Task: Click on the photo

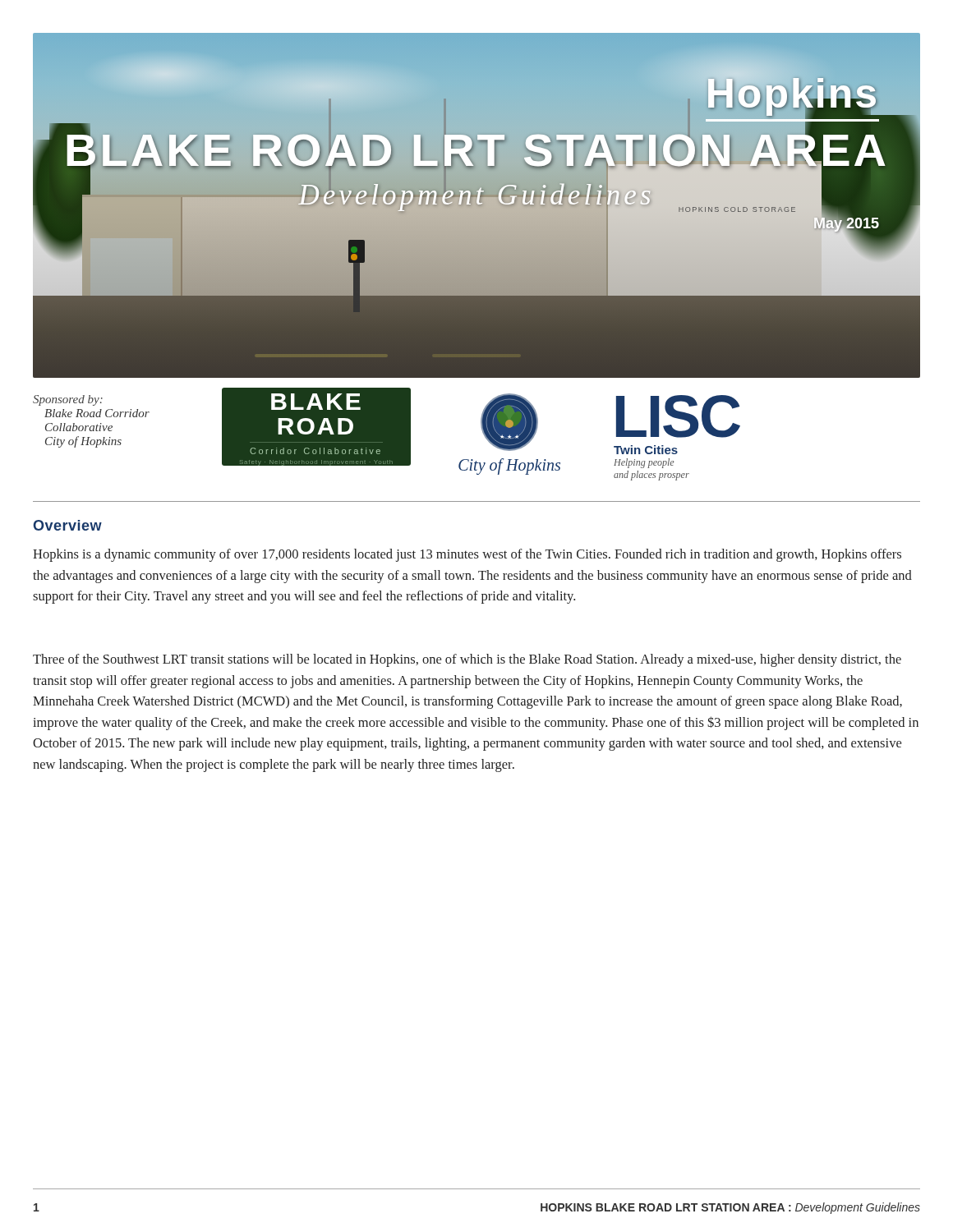Action: coord(476,205)
